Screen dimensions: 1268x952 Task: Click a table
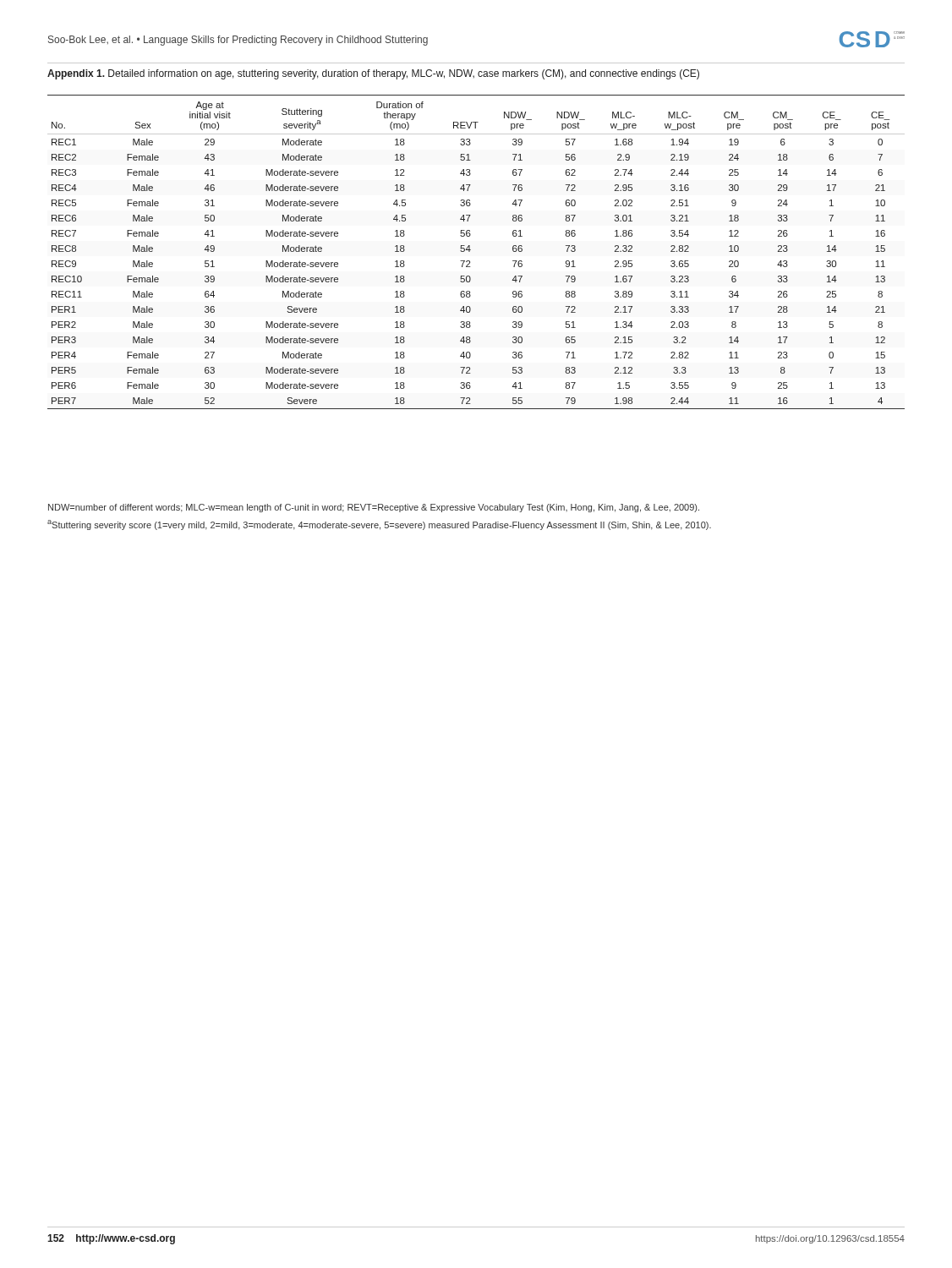coord(476,252)
